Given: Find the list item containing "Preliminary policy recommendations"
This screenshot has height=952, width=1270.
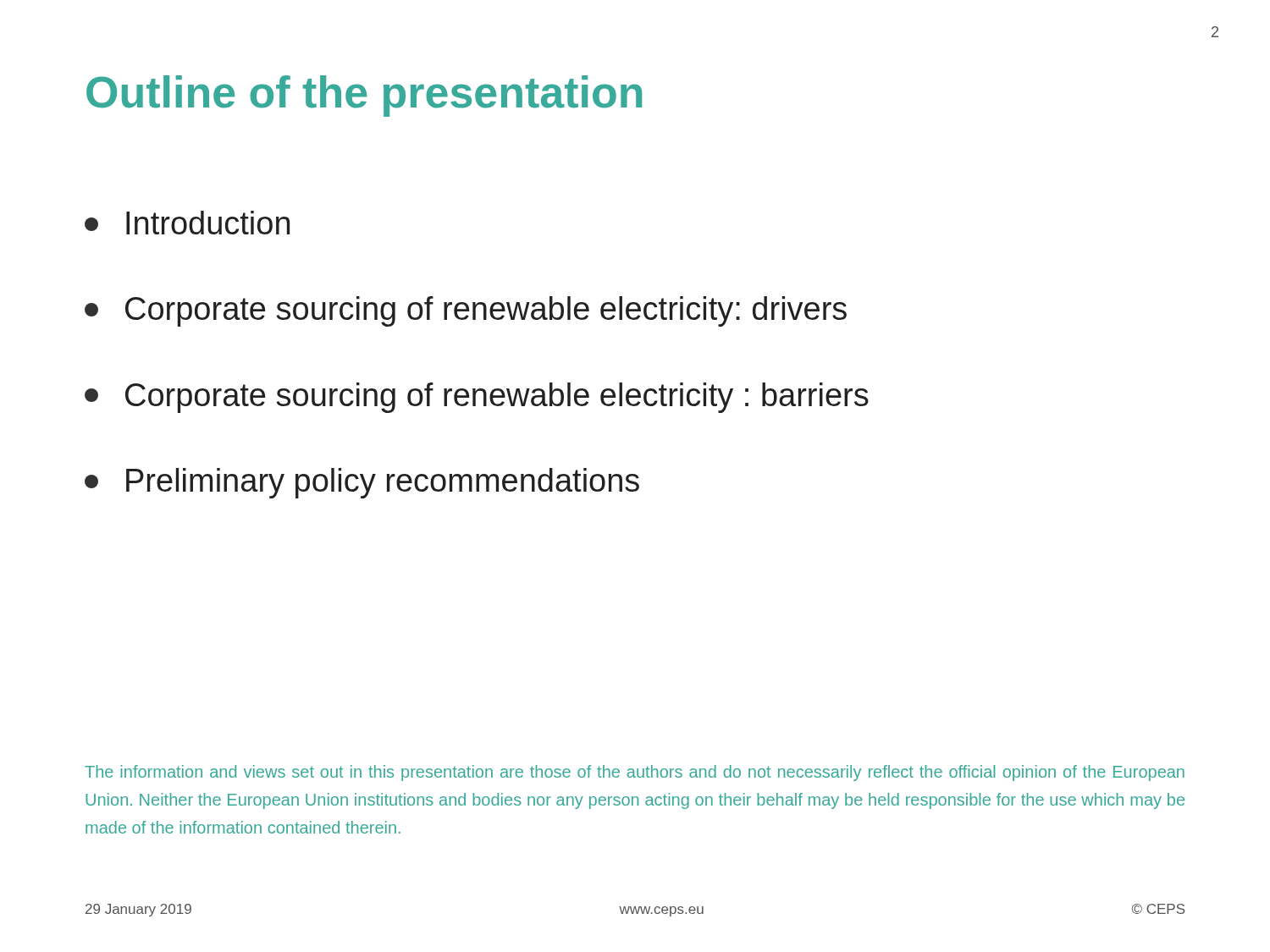Looking at the screenshot, I should click(363, 481).
